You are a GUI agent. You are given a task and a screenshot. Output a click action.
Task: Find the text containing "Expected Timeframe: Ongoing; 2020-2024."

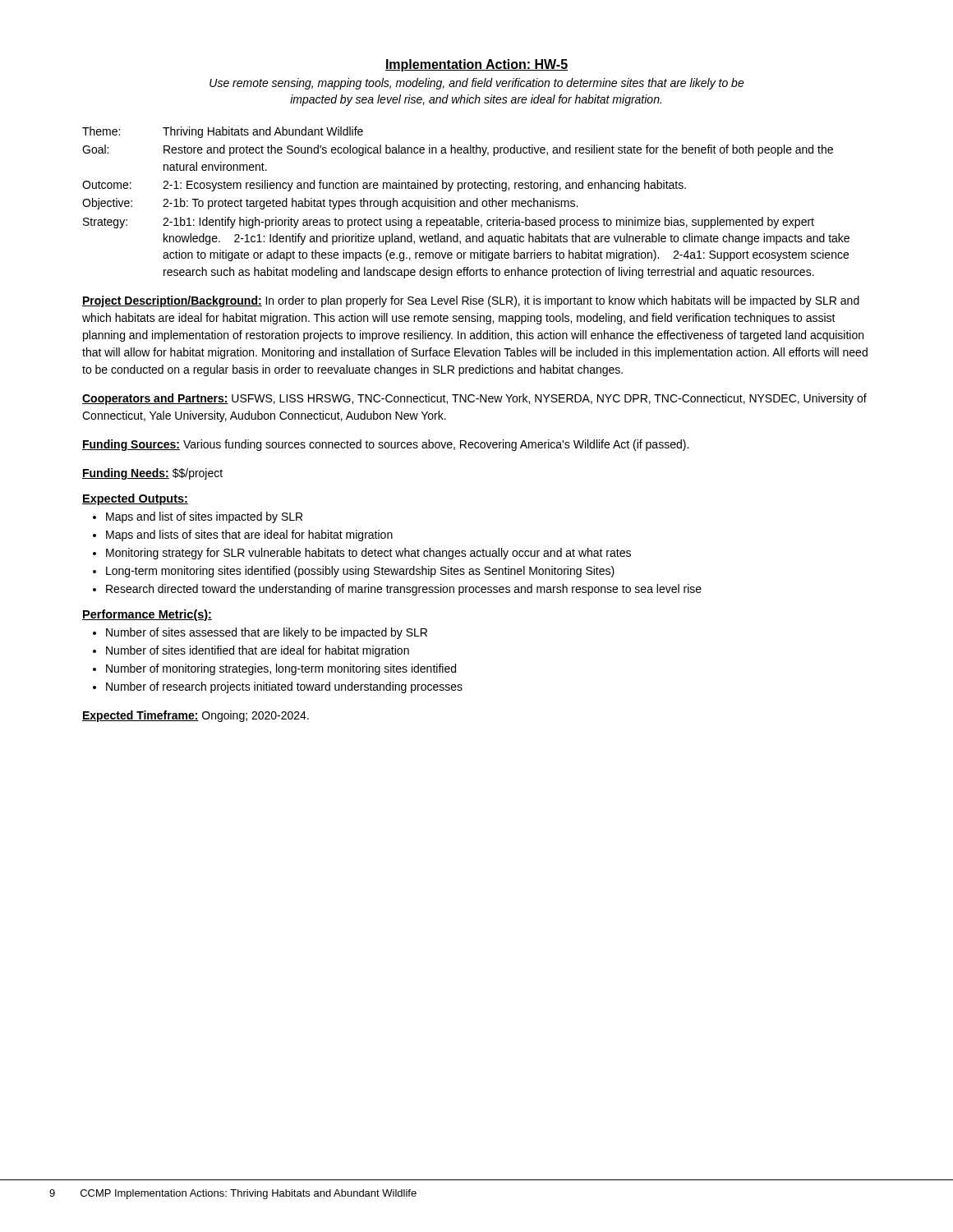196,715
